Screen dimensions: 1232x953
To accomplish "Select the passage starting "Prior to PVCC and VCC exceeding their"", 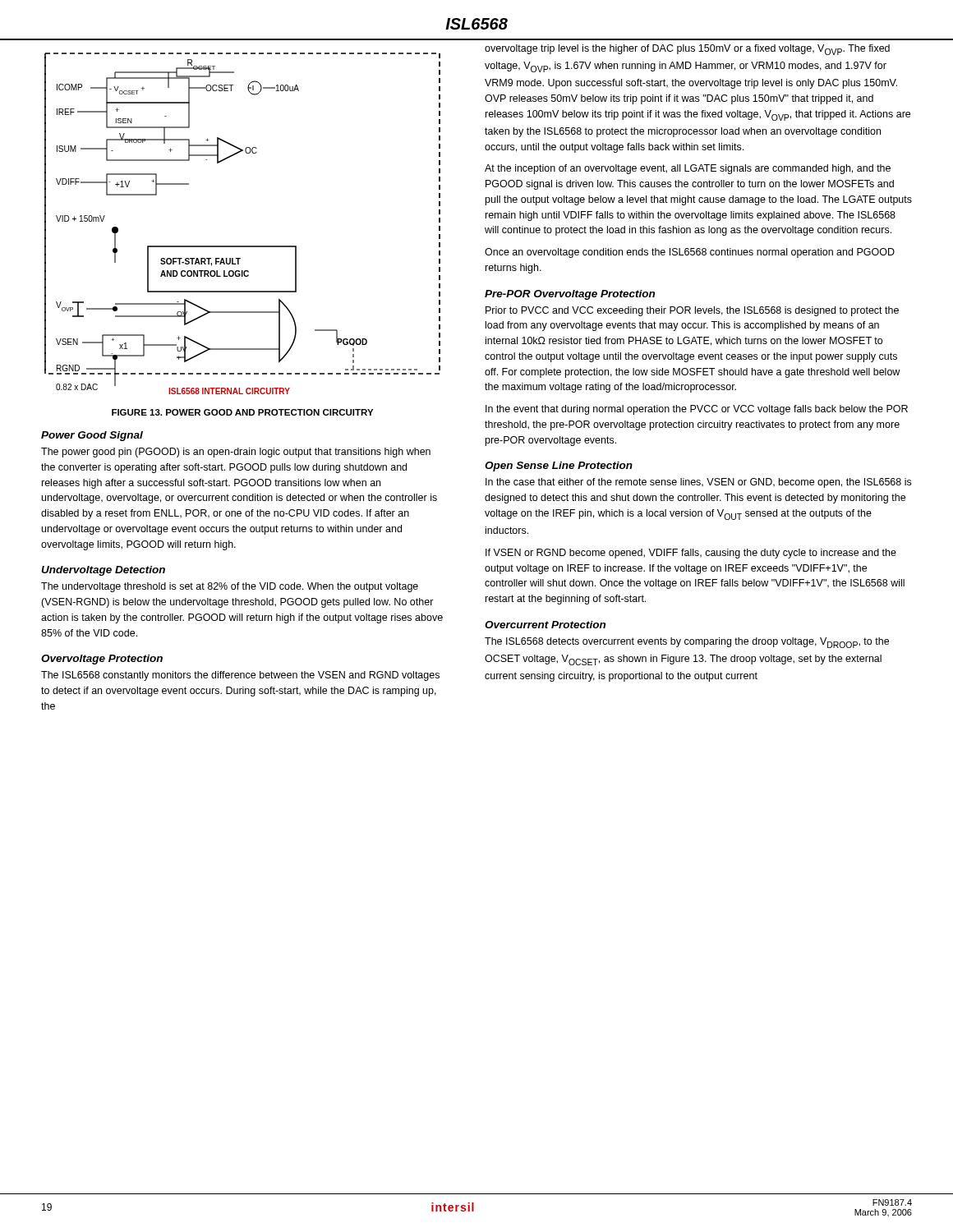I will tap(692, 349).
